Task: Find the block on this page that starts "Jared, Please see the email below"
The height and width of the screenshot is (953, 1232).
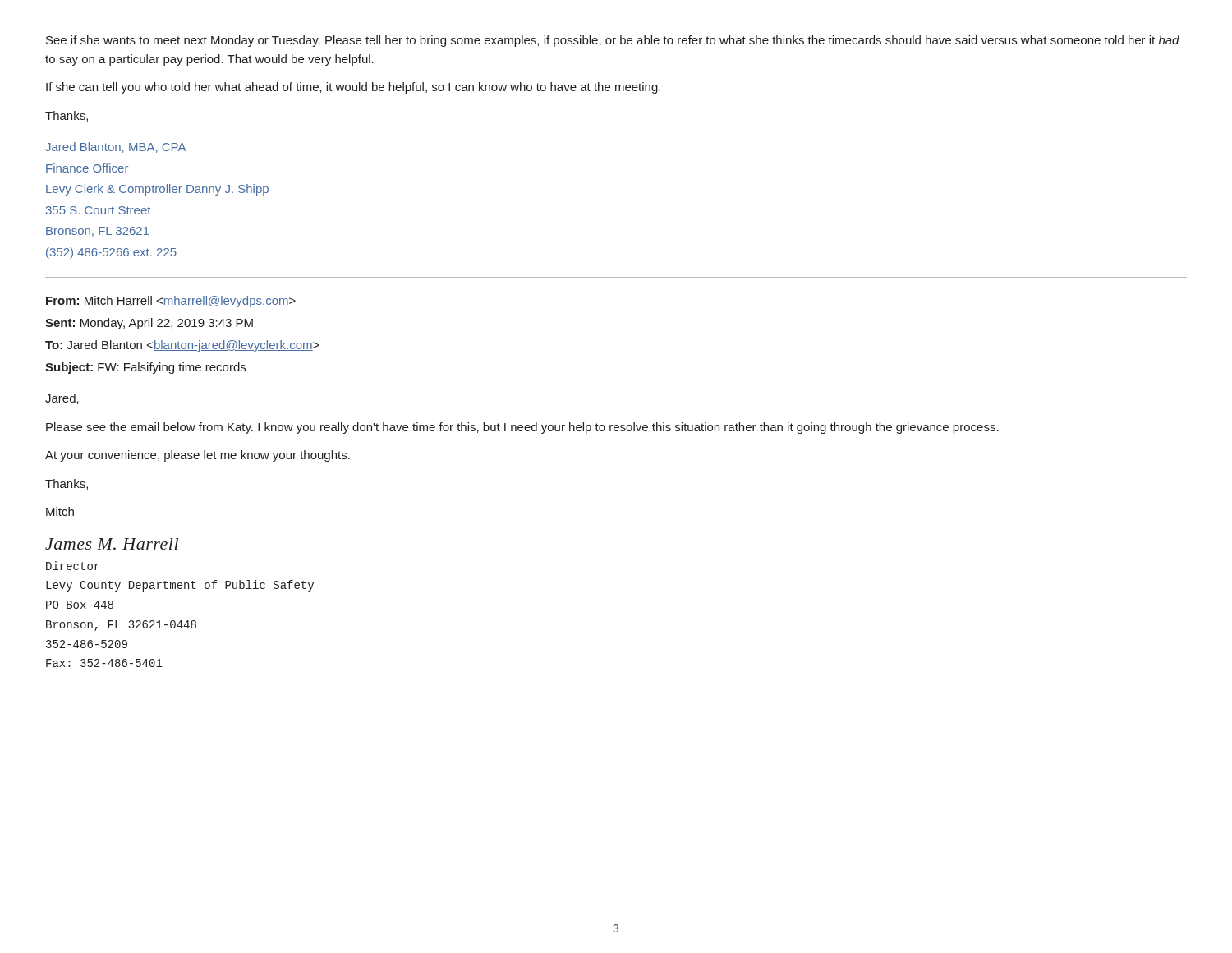Action: [62, 399]
